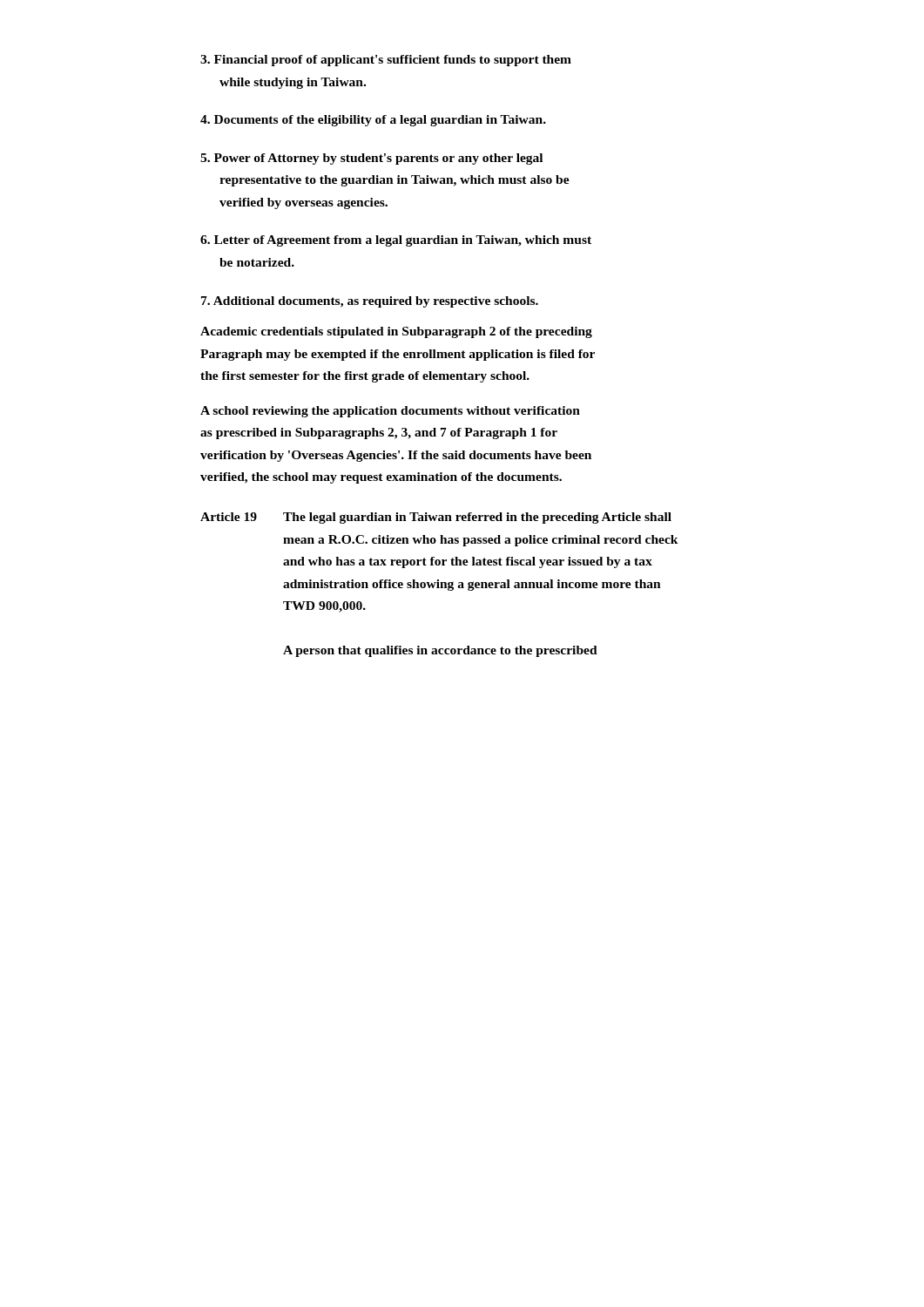Click the passage that begins "3. Financial proof of applicant's sufficient"
This screenshot has height=1307, width=924.
point(527,72)
